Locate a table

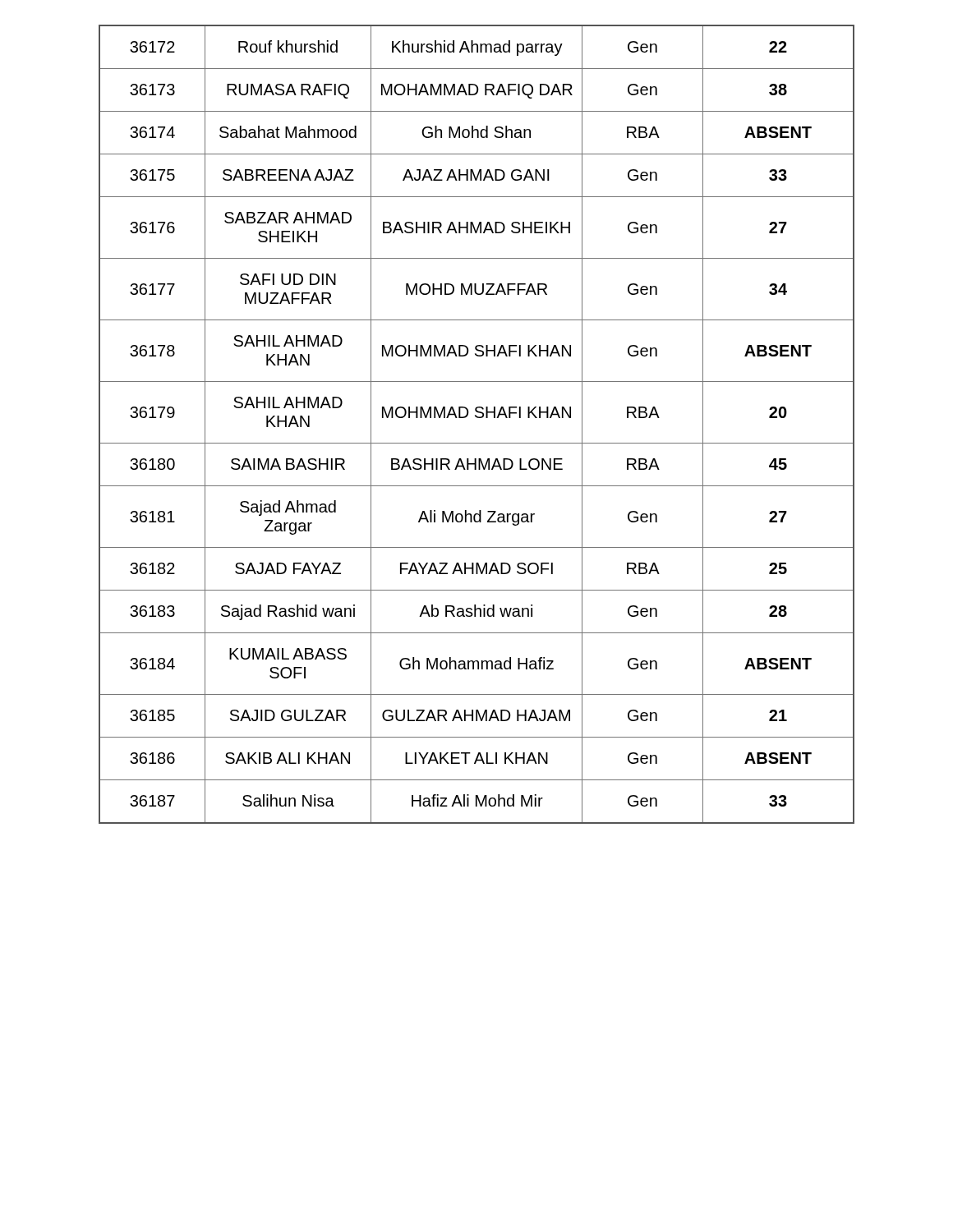coord(476,424)
